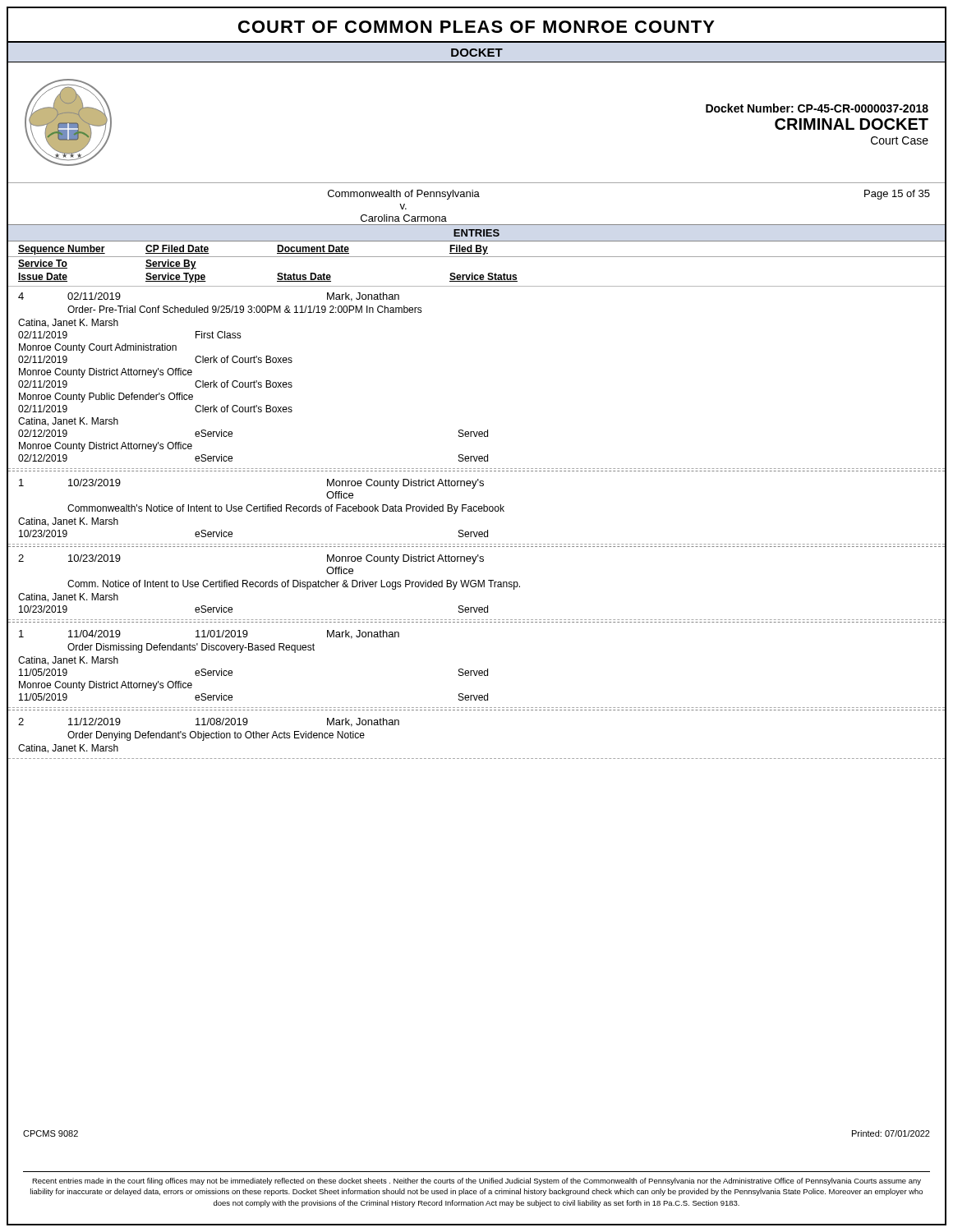Find the footnote that says "Recent entries made in the"
Screen dimensions: 1232x953
point(476,1192)
